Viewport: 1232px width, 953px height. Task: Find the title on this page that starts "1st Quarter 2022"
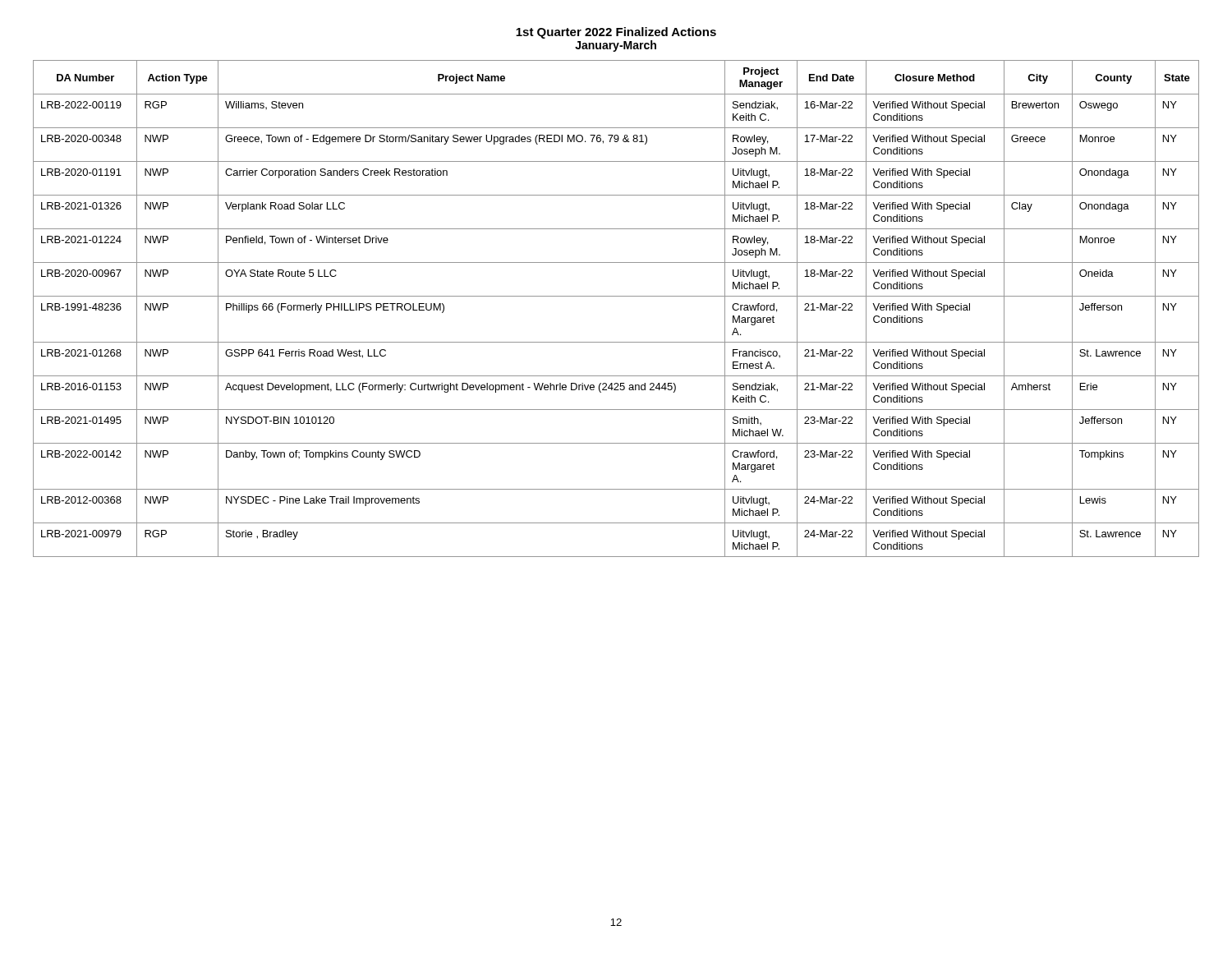616,38
